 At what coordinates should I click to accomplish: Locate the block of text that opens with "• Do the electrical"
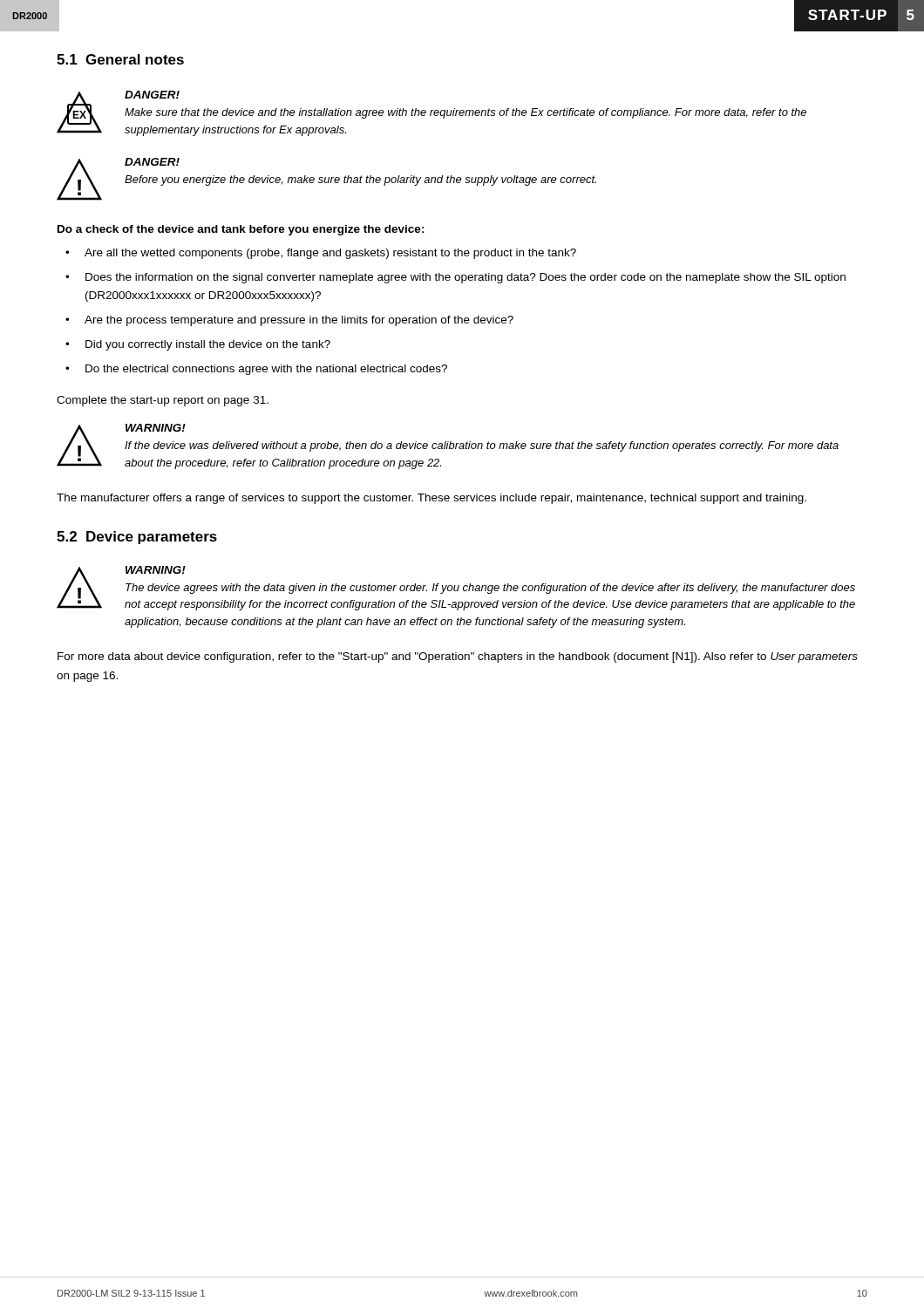pyautogui.click(x=257, y=369)
